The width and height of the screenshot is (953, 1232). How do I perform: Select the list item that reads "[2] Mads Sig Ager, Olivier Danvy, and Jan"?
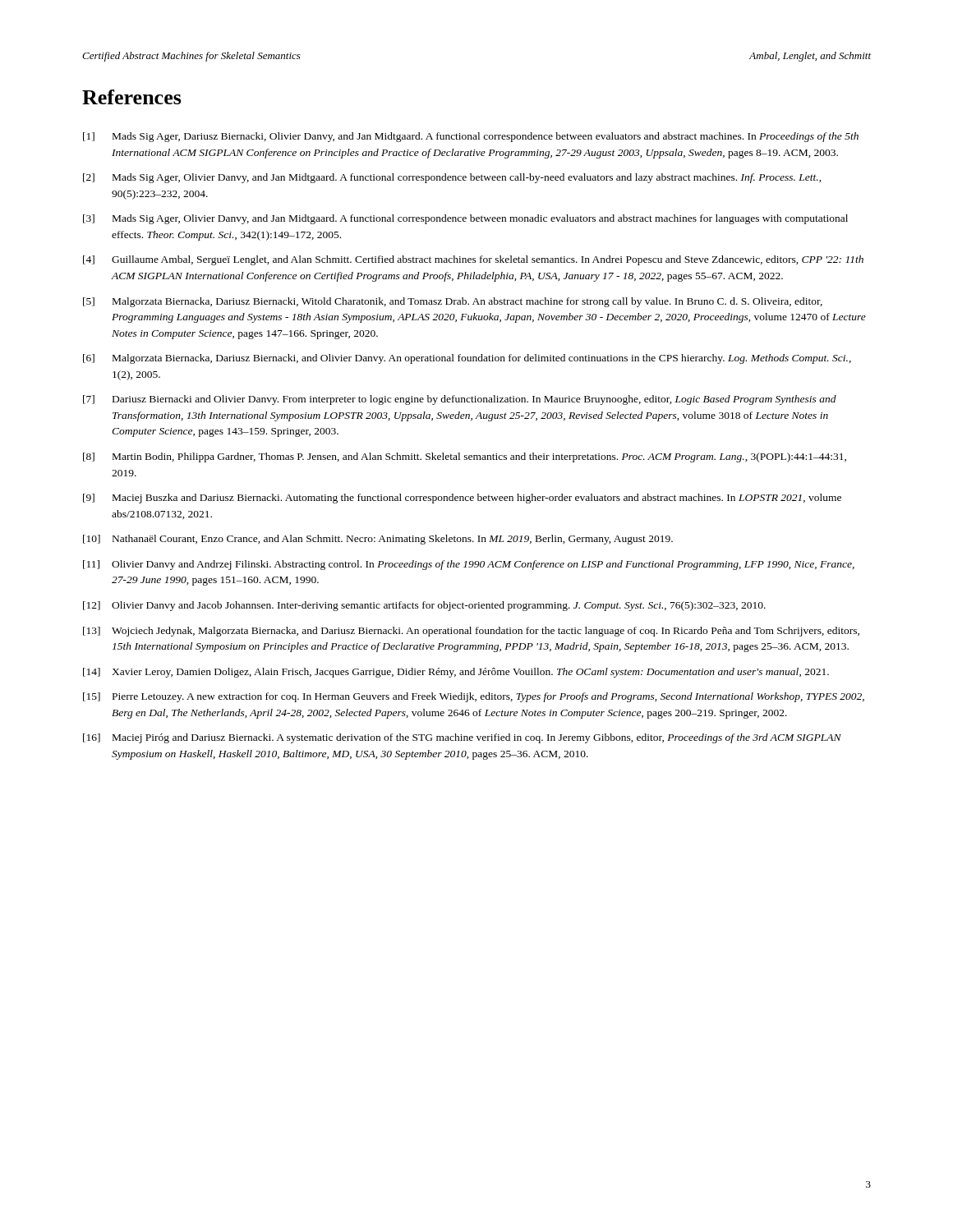pyautogui.click(x=476, y=185)
